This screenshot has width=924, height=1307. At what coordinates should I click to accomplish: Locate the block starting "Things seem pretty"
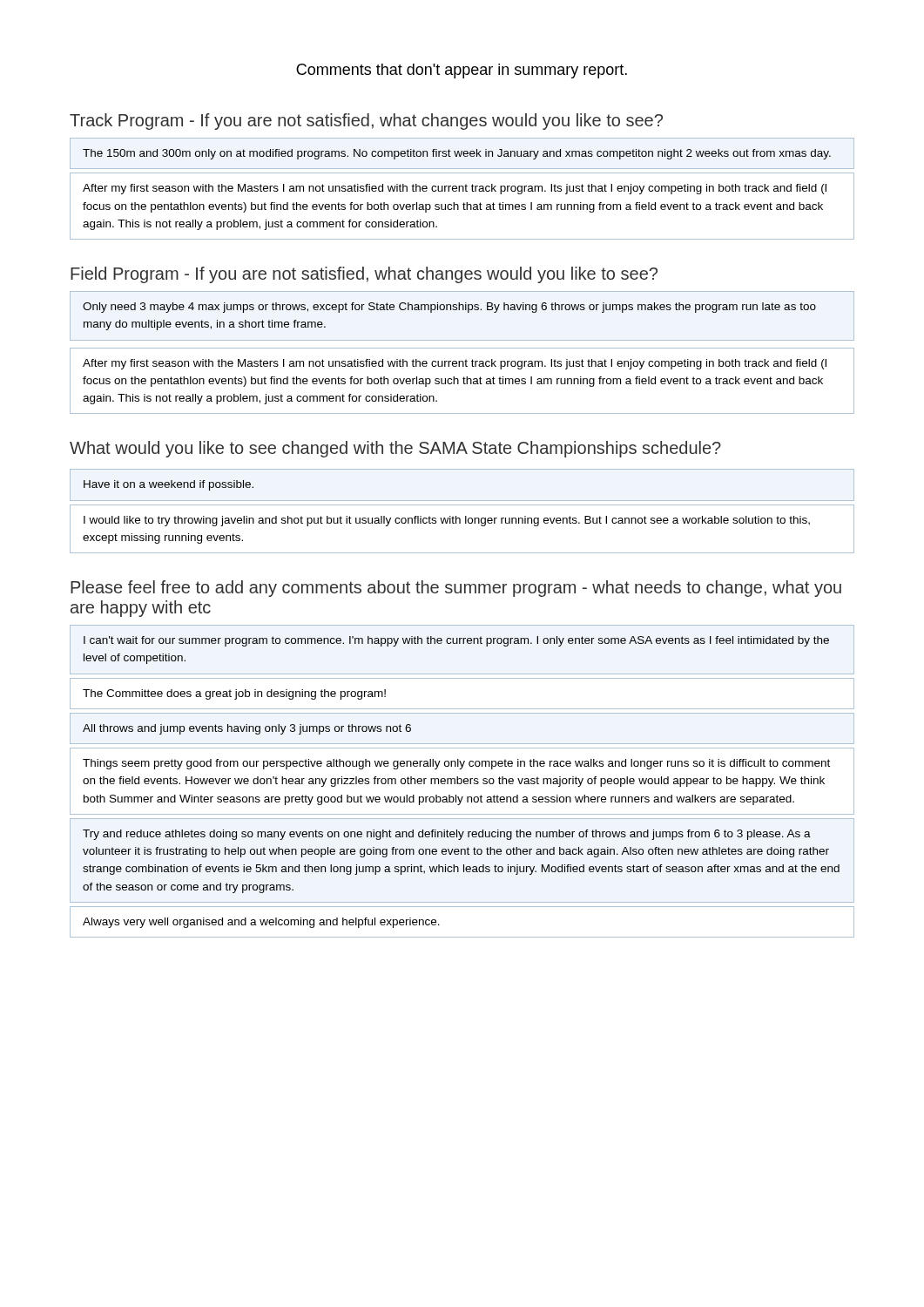pos(456,781)
